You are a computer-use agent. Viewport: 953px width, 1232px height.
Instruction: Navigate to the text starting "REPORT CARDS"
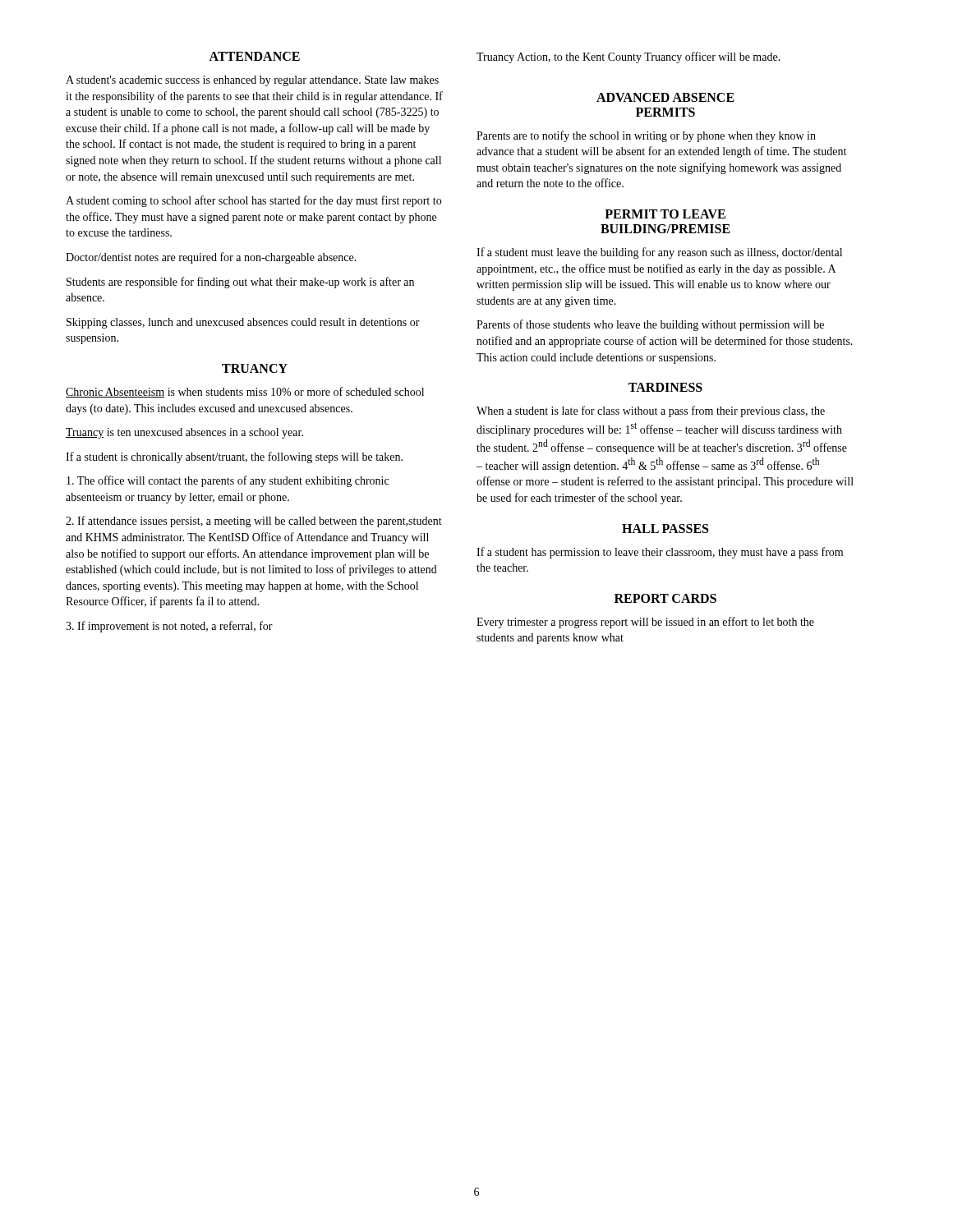pyautogui.click(x=665, y=598)
